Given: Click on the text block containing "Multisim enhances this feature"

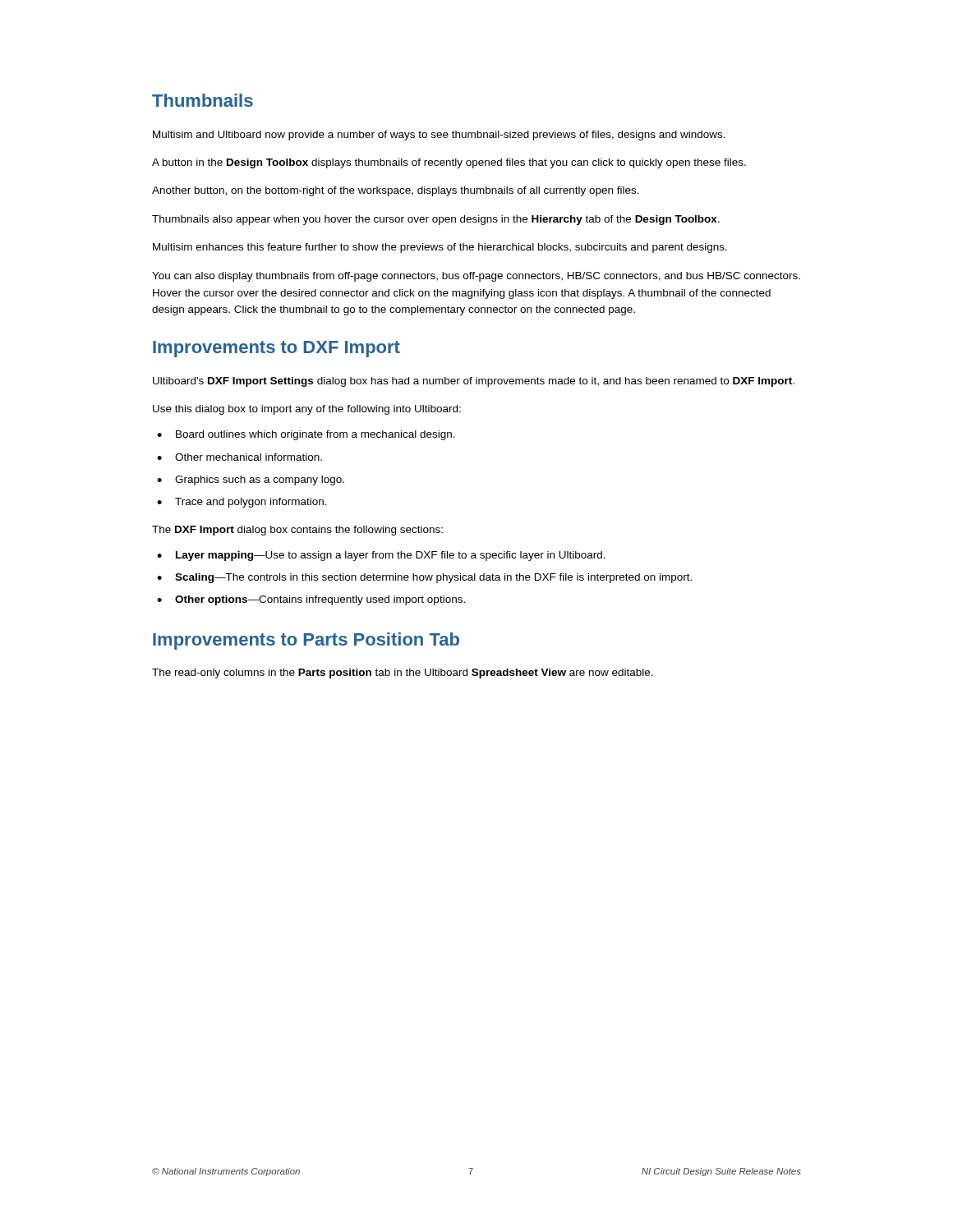Looking at the screenshot, I should coord(476,248).
